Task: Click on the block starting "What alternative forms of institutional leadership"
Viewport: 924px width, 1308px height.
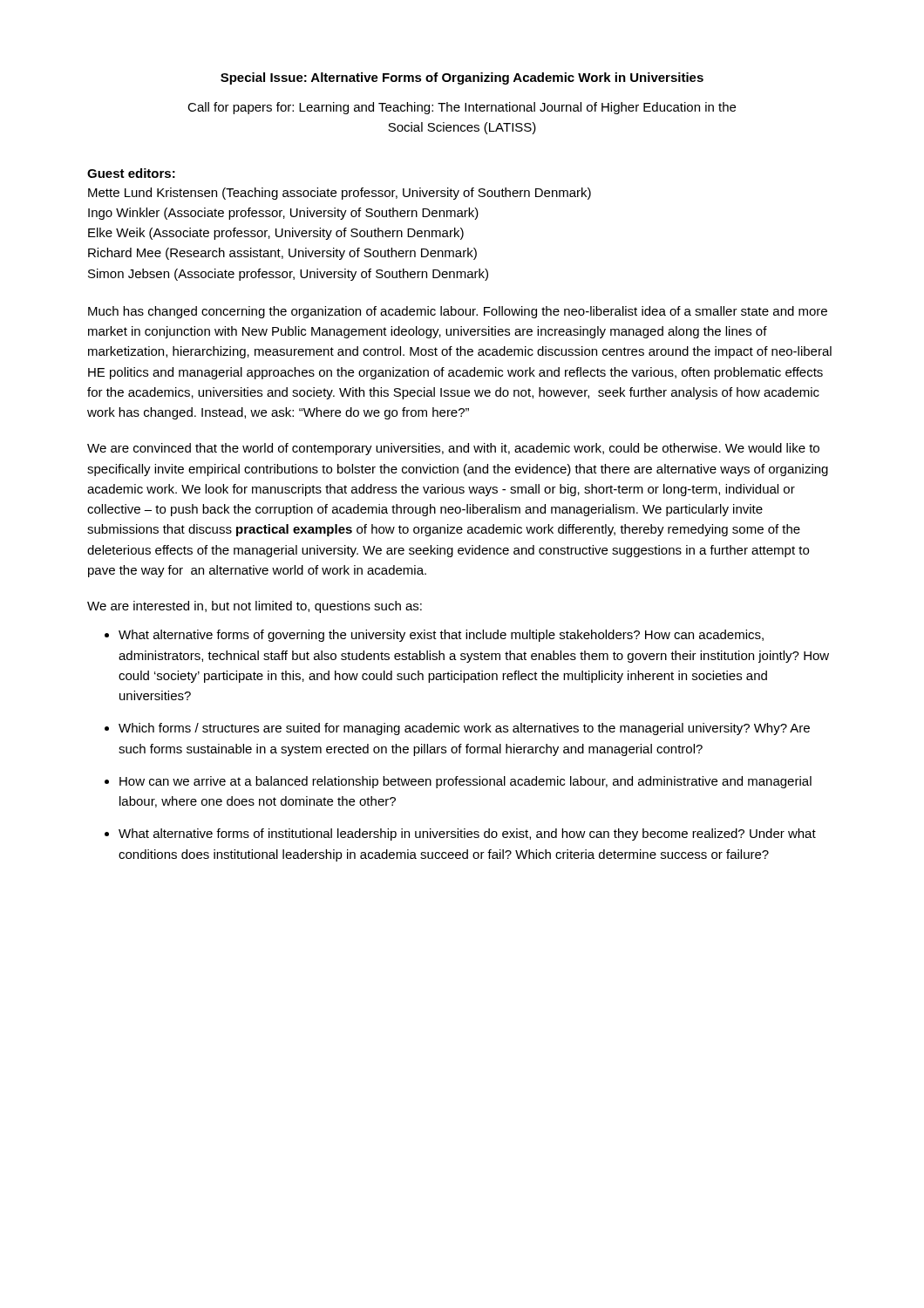Action: tap(467, 844)
